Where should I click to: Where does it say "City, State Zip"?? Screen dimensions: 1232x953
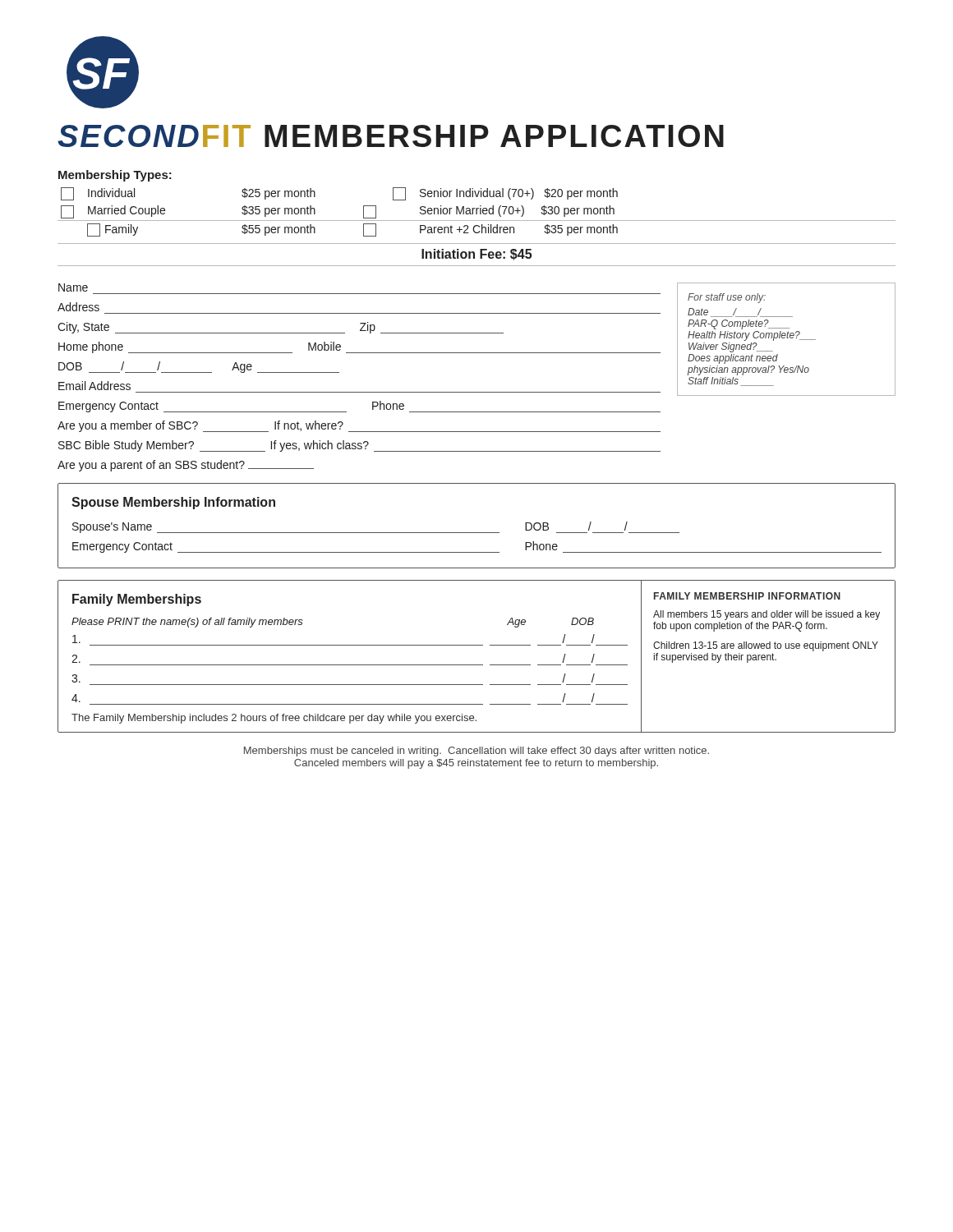point(281,327)
